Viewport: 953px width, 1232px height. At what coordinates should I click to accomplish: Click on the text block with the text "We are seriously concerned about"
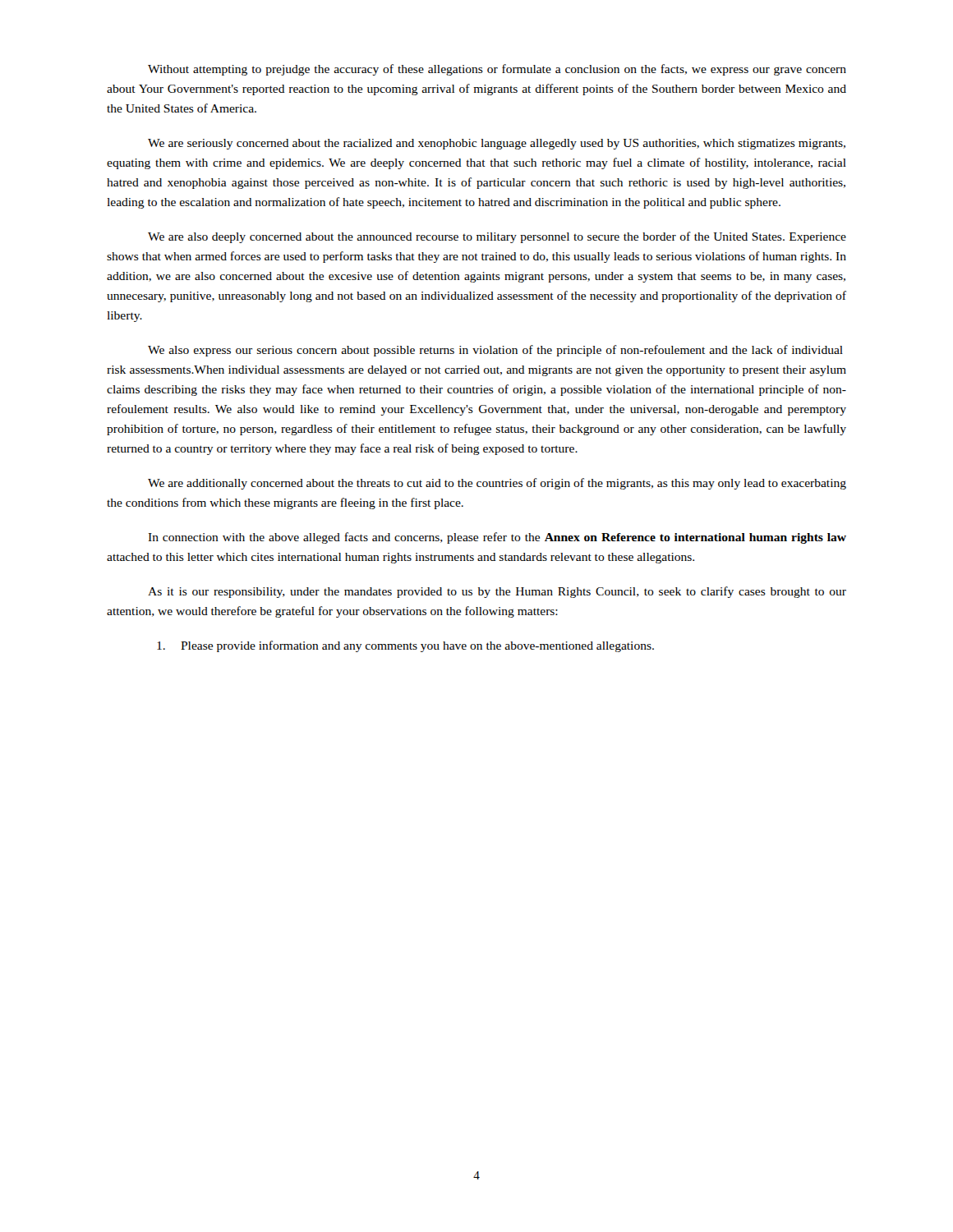476,173
